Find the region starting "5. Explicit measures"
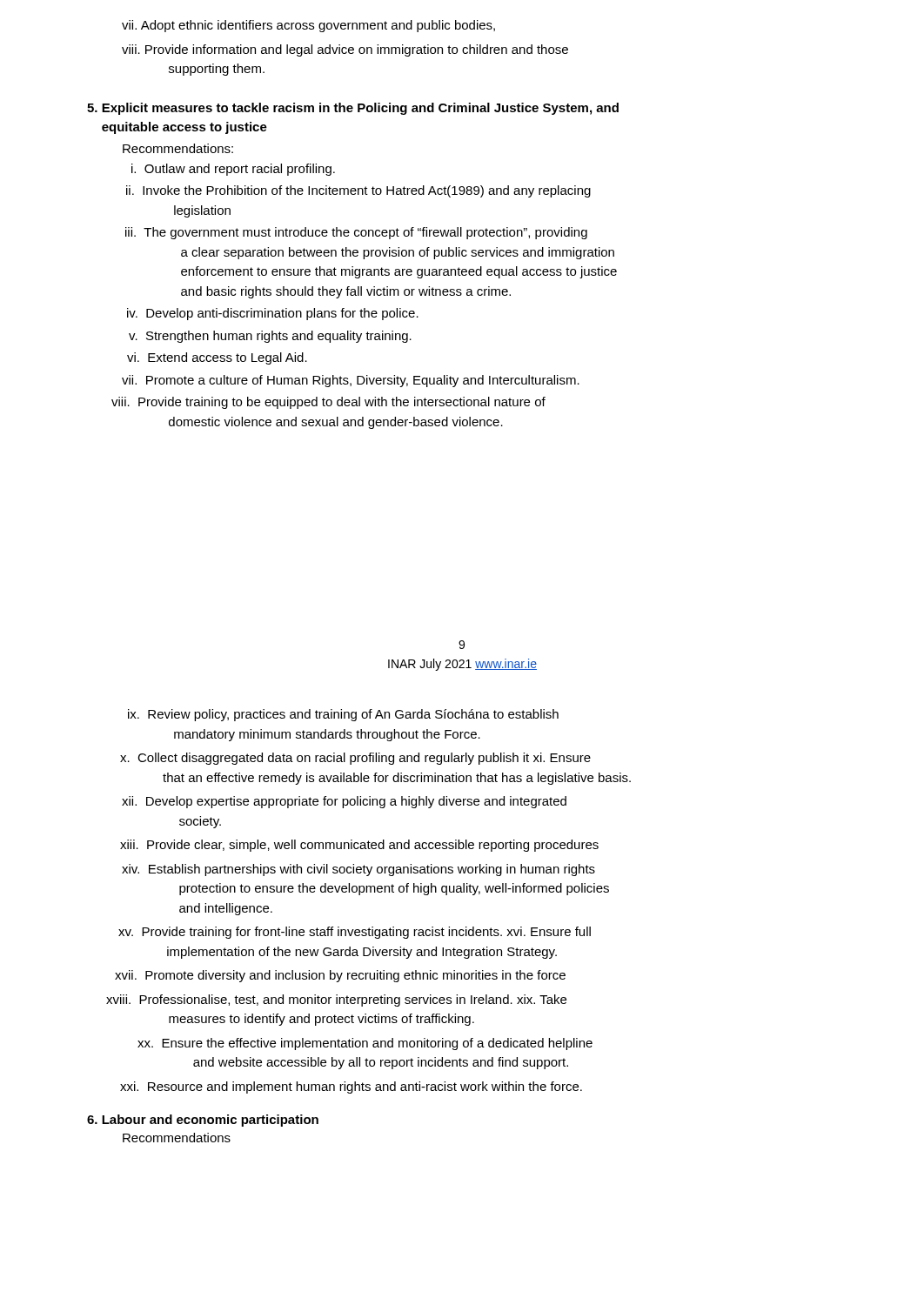Screen dimensions: 1305x924 tap(353, 117)
